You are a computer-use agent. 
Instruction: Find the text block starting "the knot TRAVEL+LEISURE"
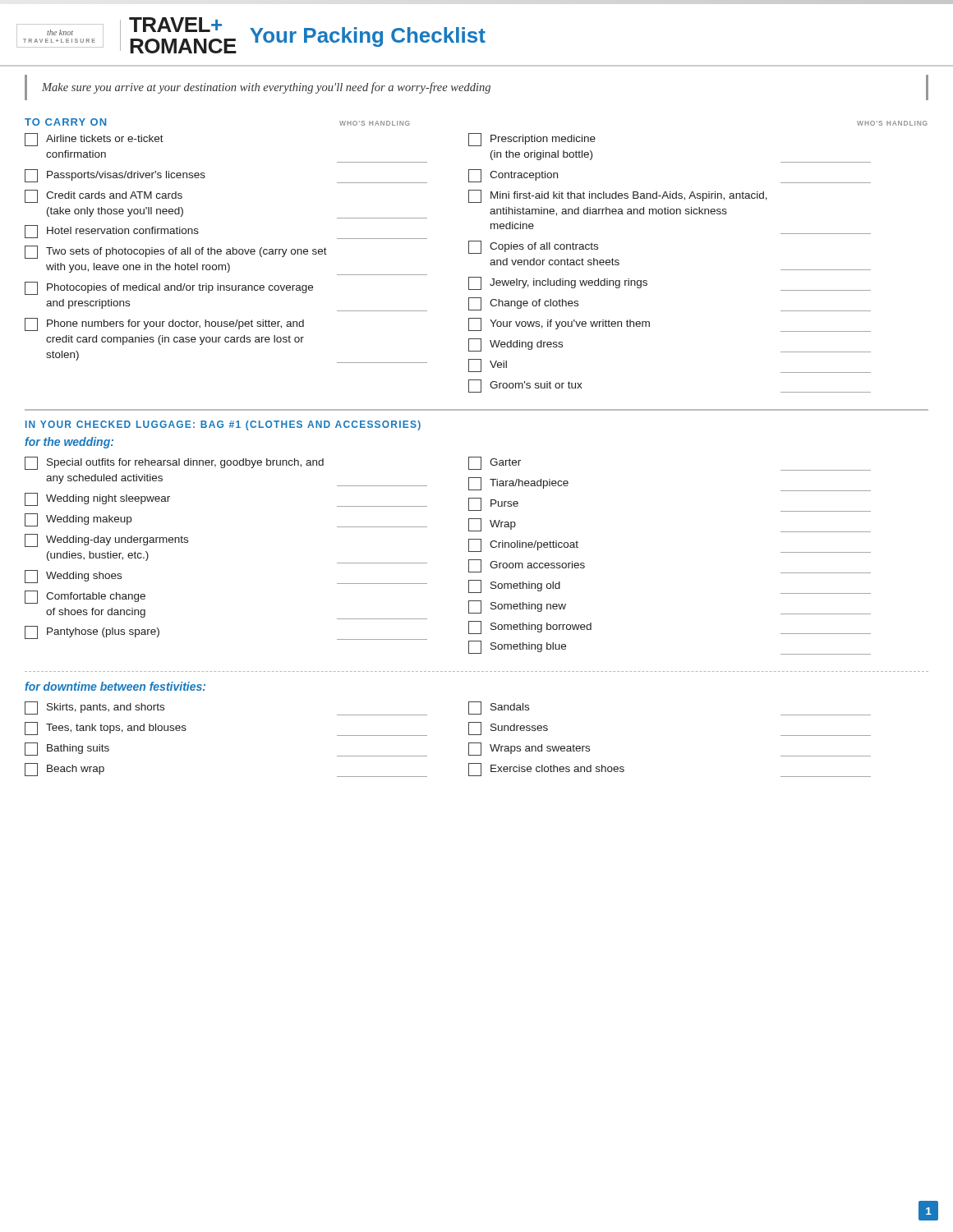coord(251,35)
